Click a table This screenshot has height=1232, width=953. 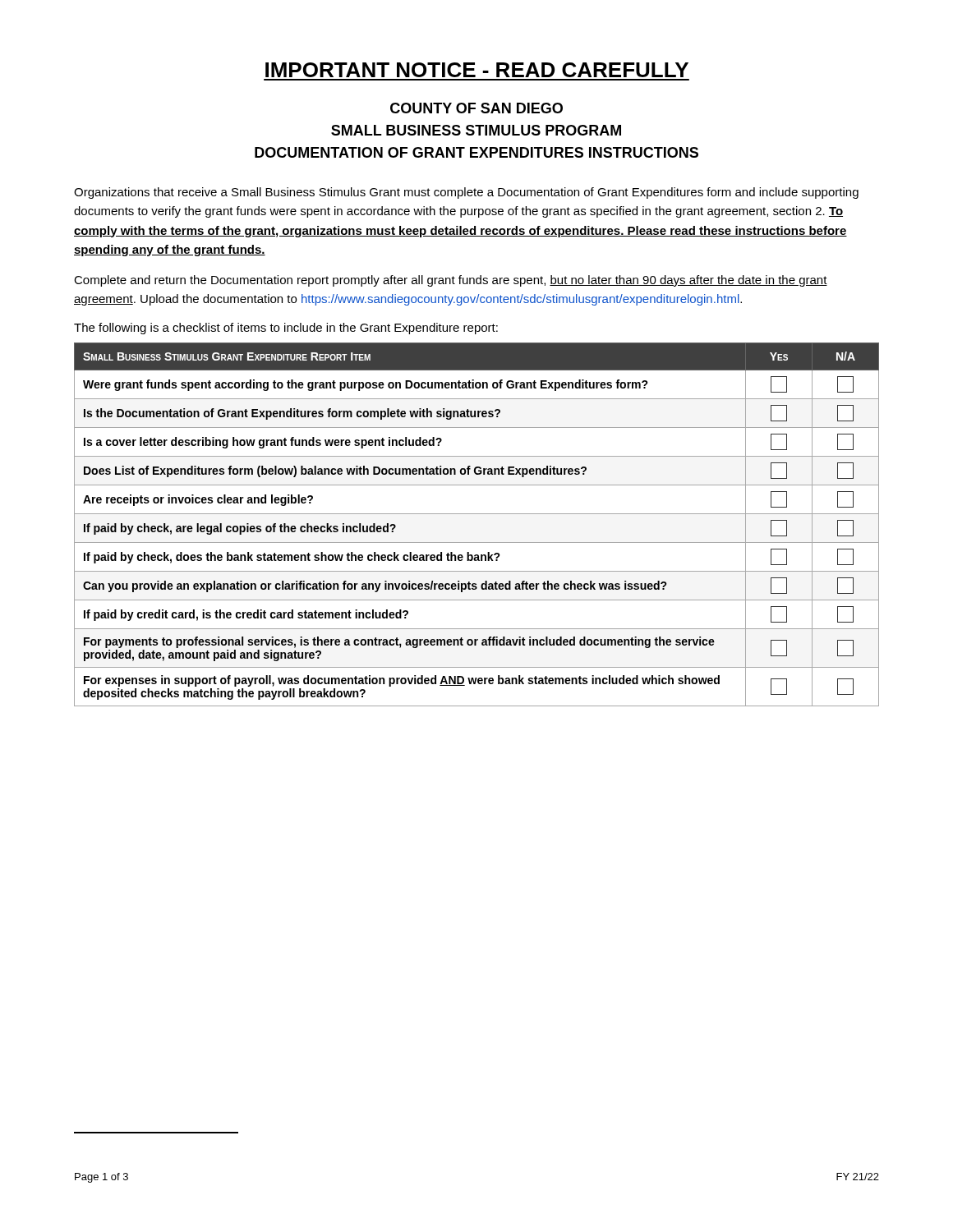pos(476,524)
